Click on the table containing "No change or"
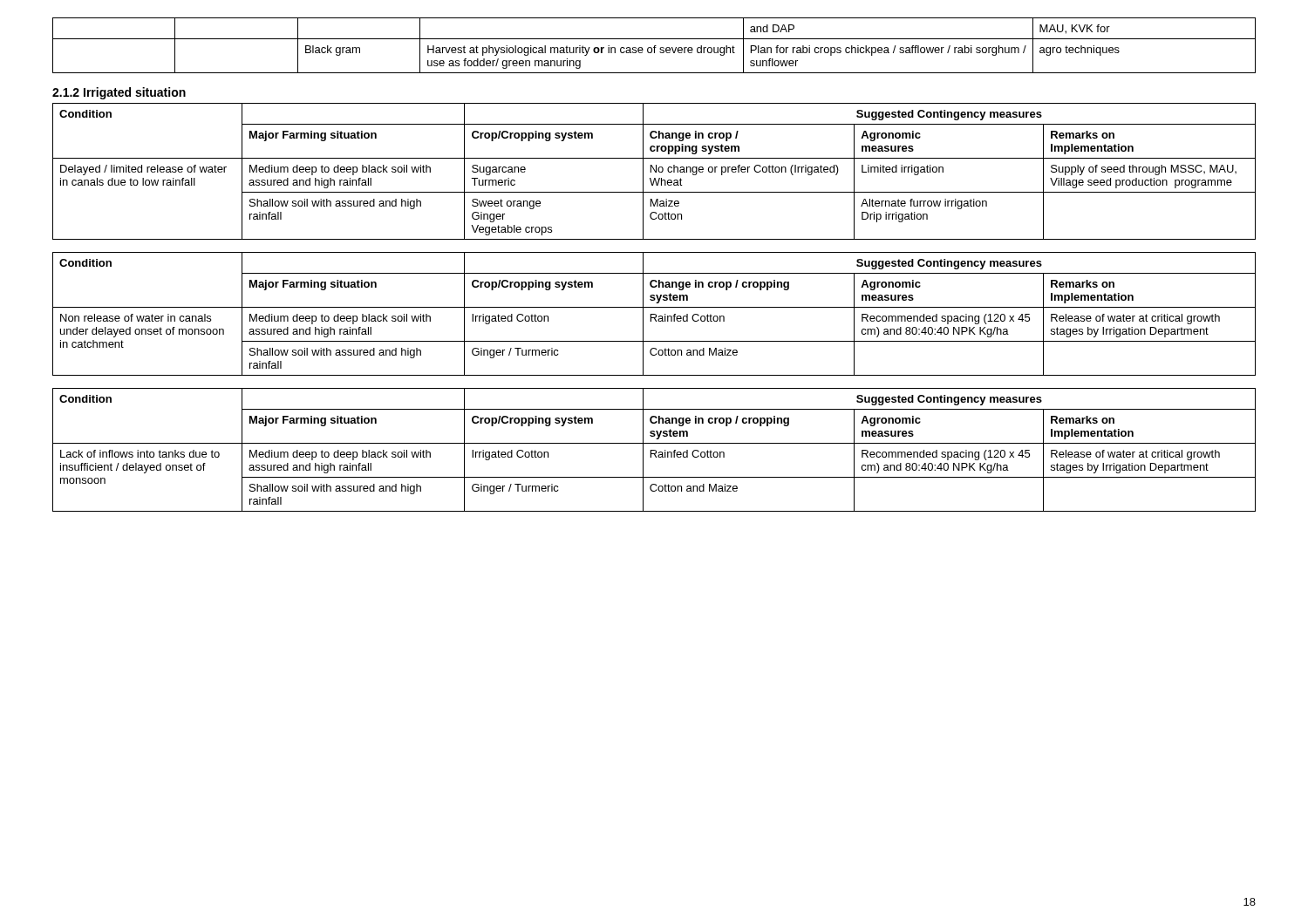Screen dimensions: 924x1308 [654, 171]
